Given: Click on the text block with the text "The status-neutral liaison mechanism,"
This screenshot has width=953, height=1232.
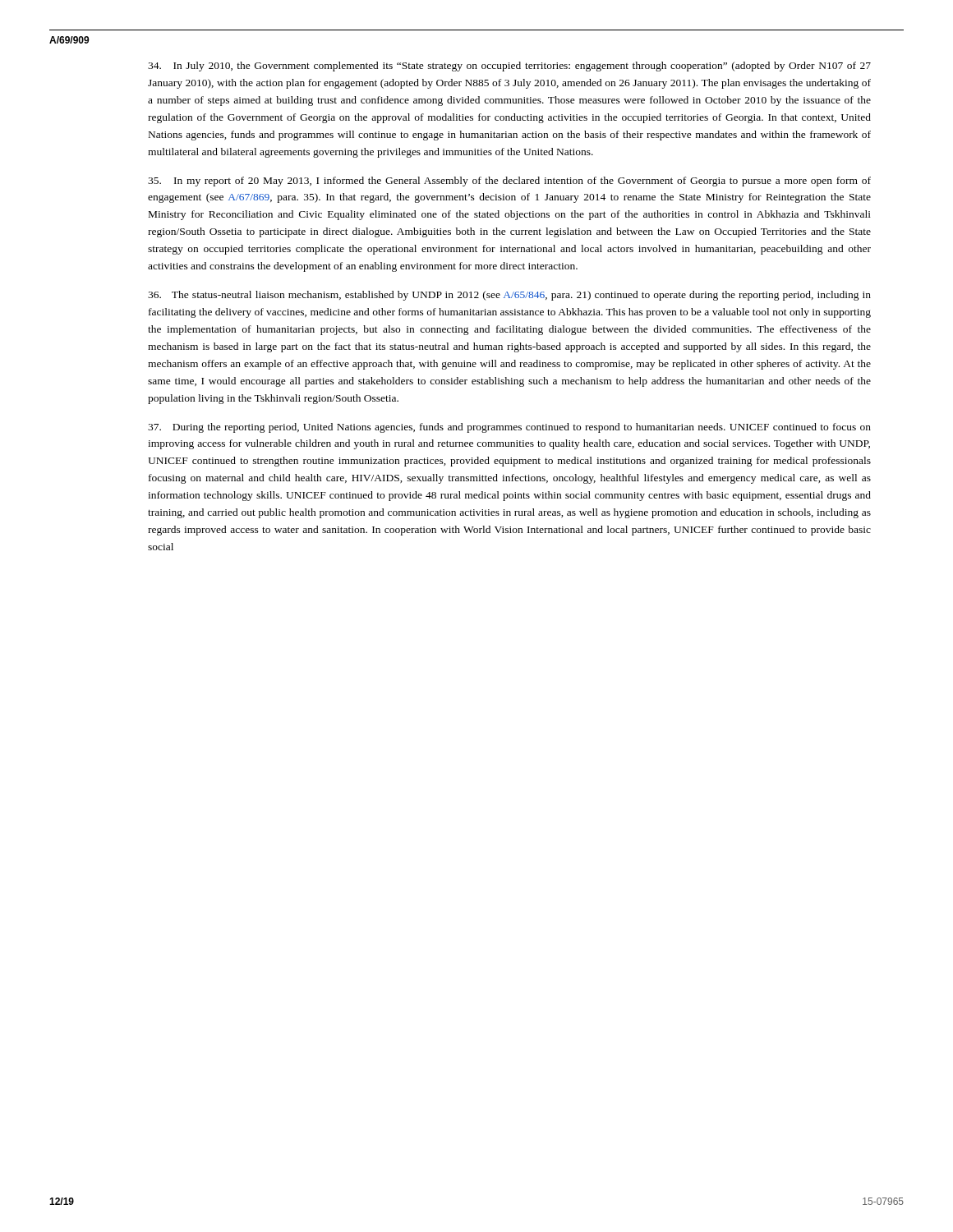Looking at the screenshot, I should coord(509,346).
